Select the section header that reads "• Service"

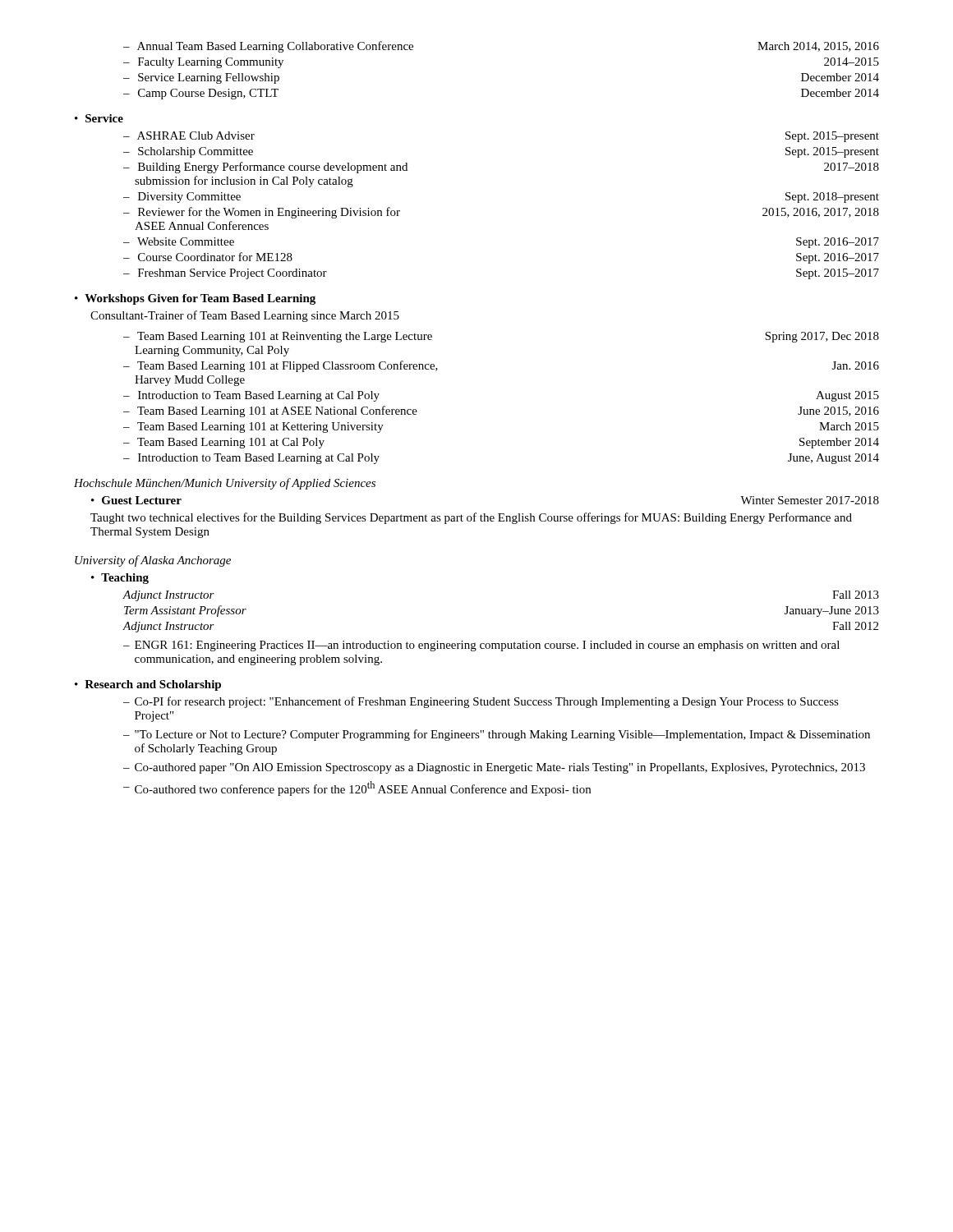point(99,118)
